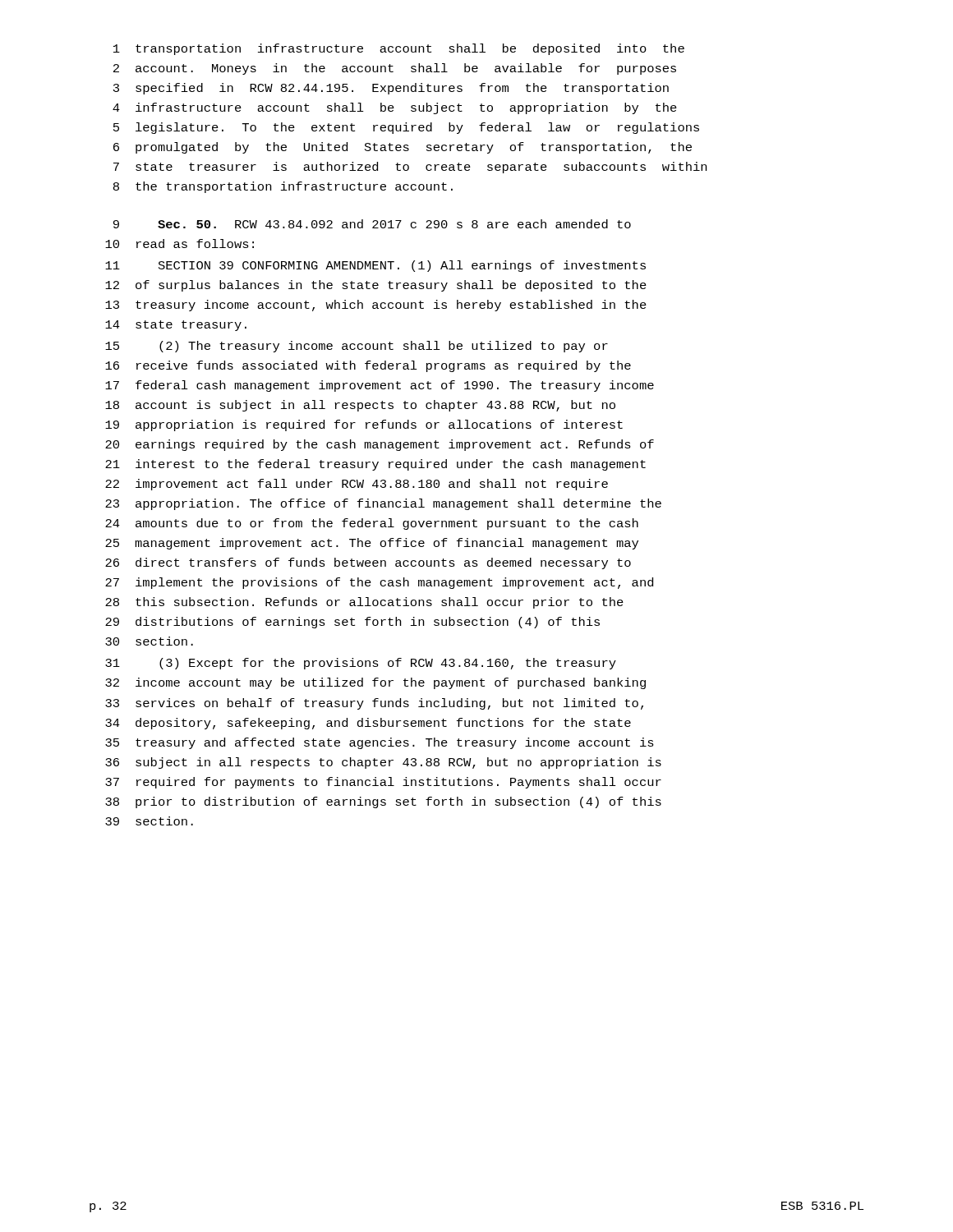The height and width of the screenshot is (1232, 953).
Task: Select the passage starting "6promulgated by the United States secretary"
Action: 476,148
